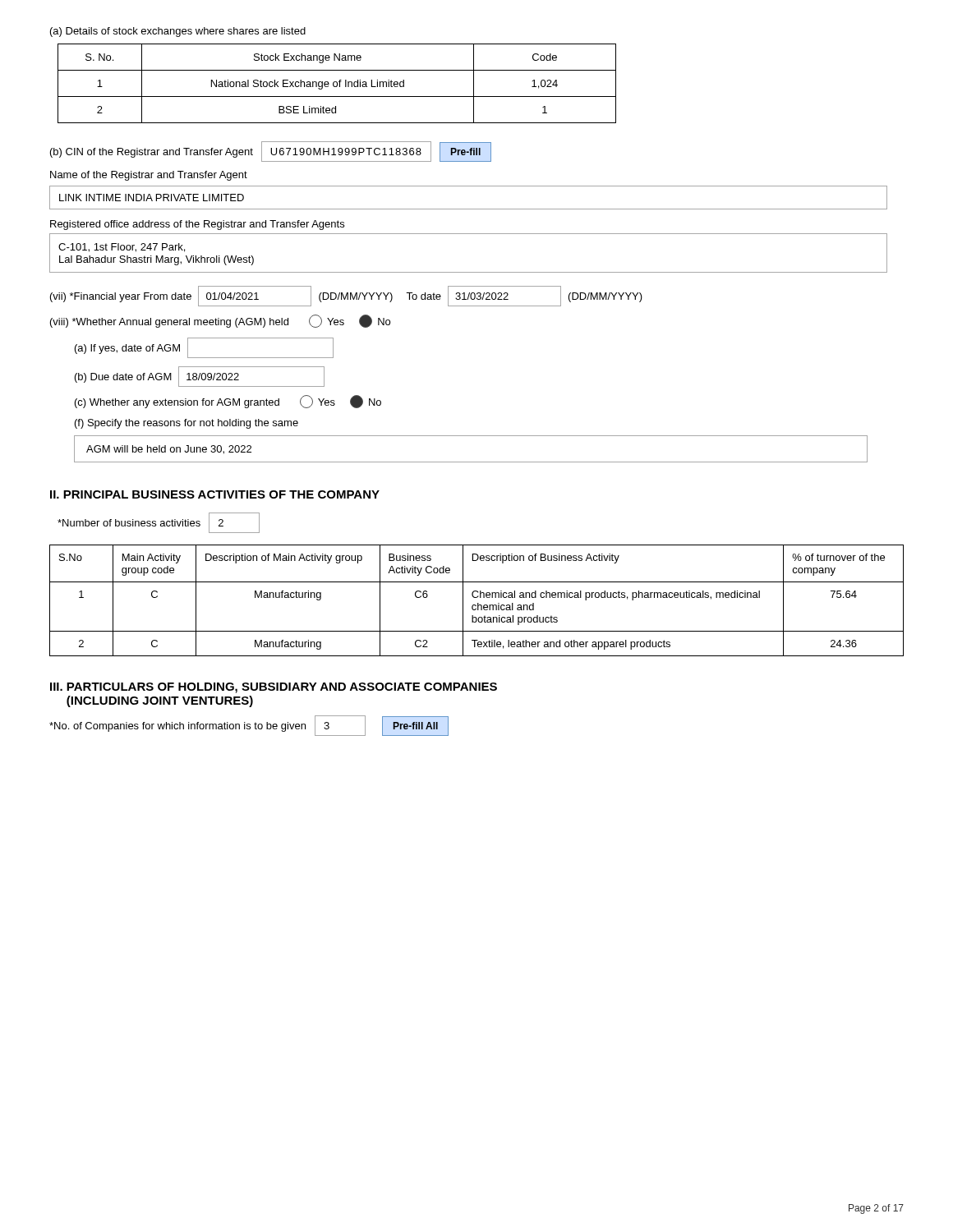This screenshot has width=953, height=1232.
Task: Point to the region starting "No. of Companies"
Action: point(249,726)
